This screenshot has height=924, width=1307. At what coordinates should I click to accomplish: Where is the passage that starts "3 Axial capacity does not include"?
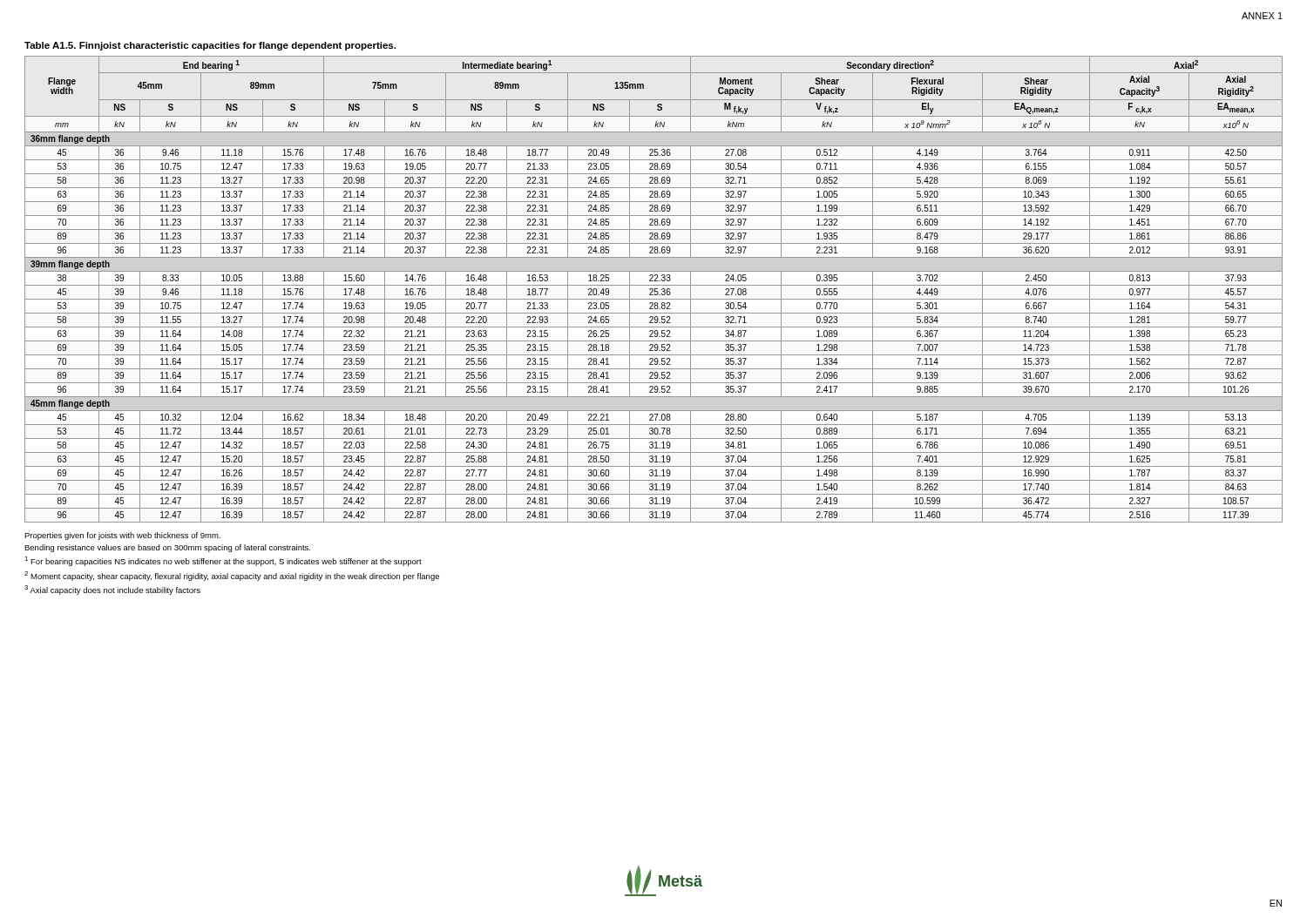(112, 589)
